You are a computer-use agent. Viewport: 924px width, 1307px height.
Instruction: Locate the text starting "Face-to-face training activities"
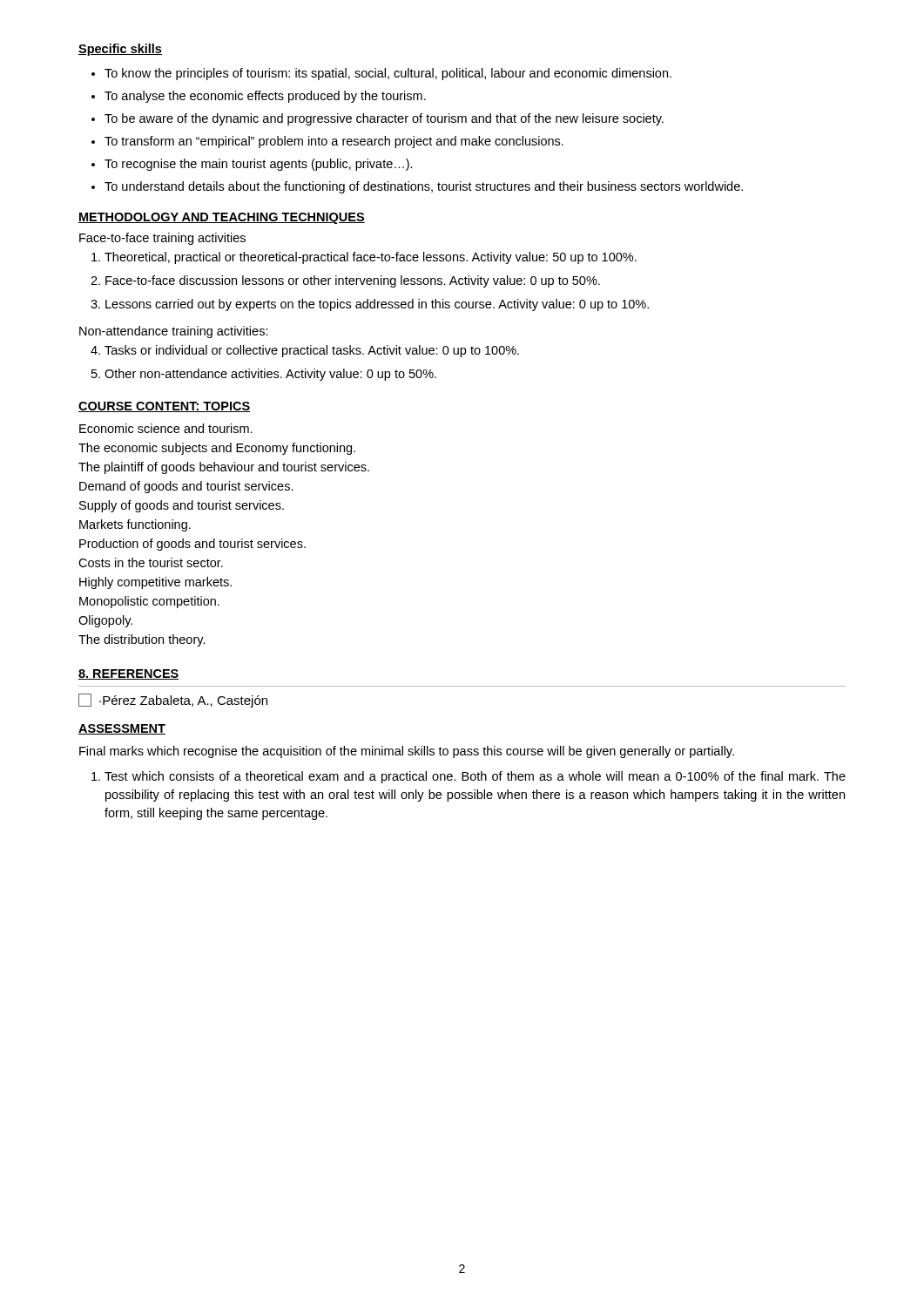coord(162,238)
